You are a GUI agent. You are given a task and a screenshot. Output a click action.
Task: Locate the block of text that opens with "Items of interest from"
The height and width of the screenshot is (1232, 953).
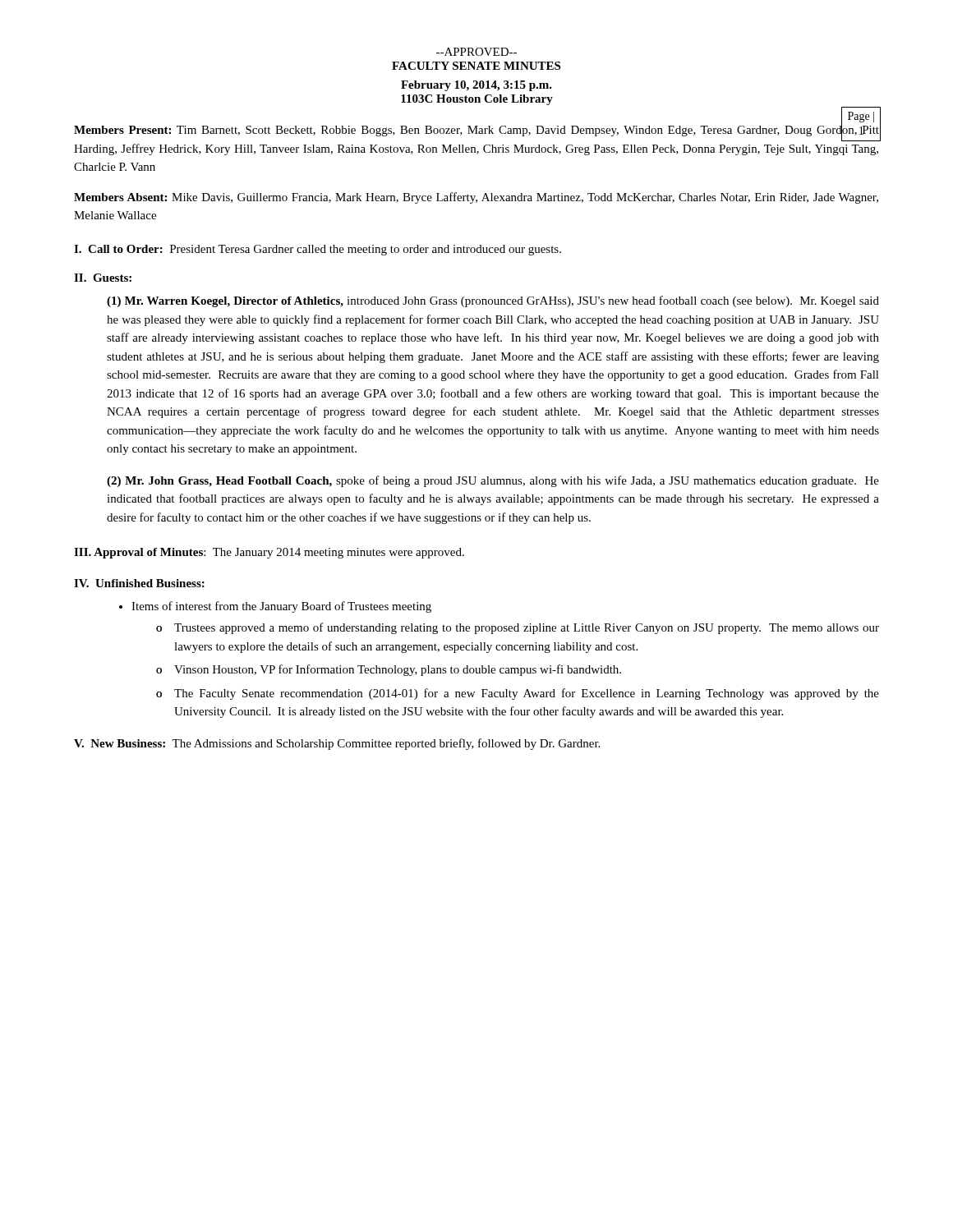click(x=497, y=659)
